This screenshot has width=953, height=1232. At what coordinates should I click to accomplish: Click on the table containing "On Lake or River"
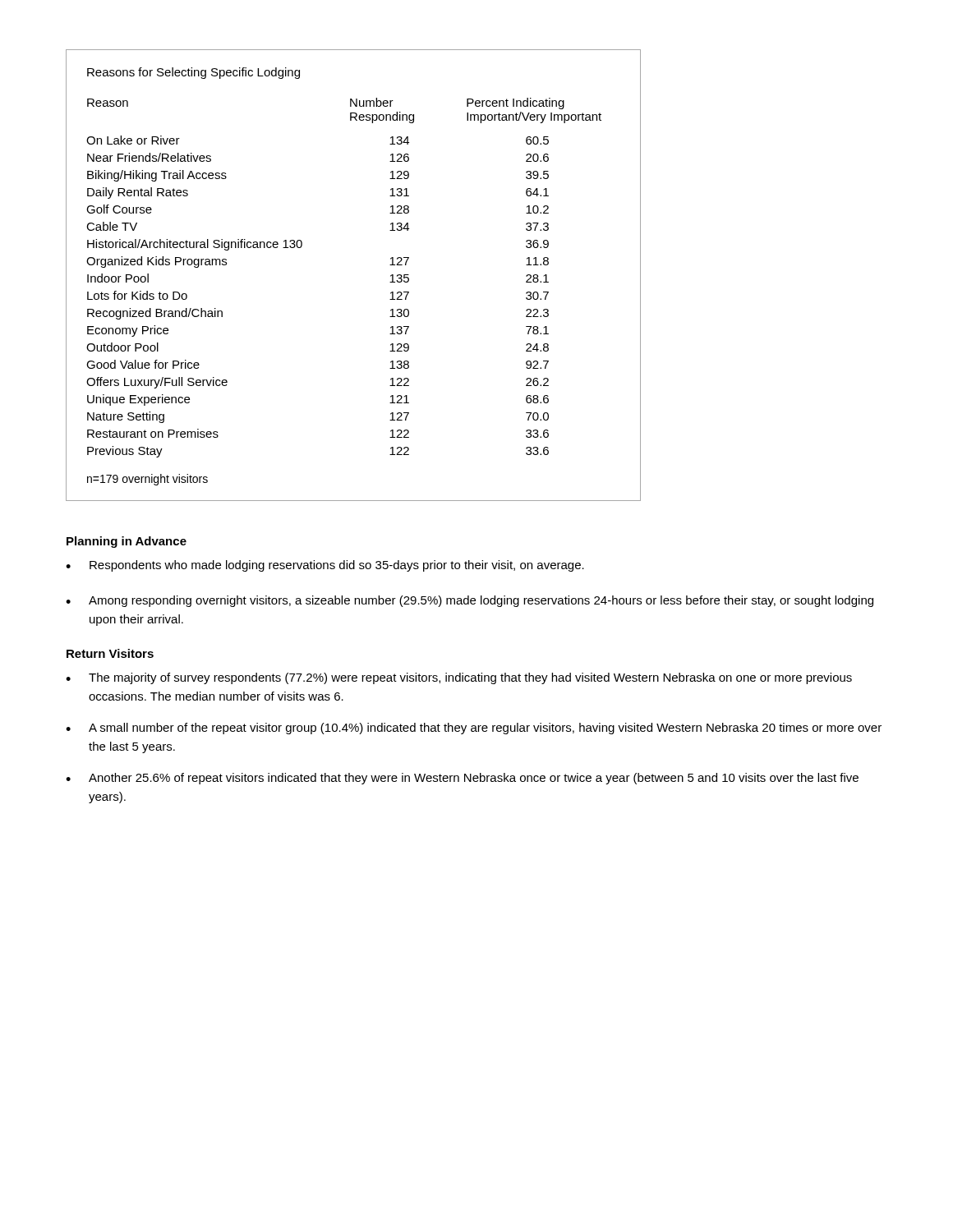point(353,275)
